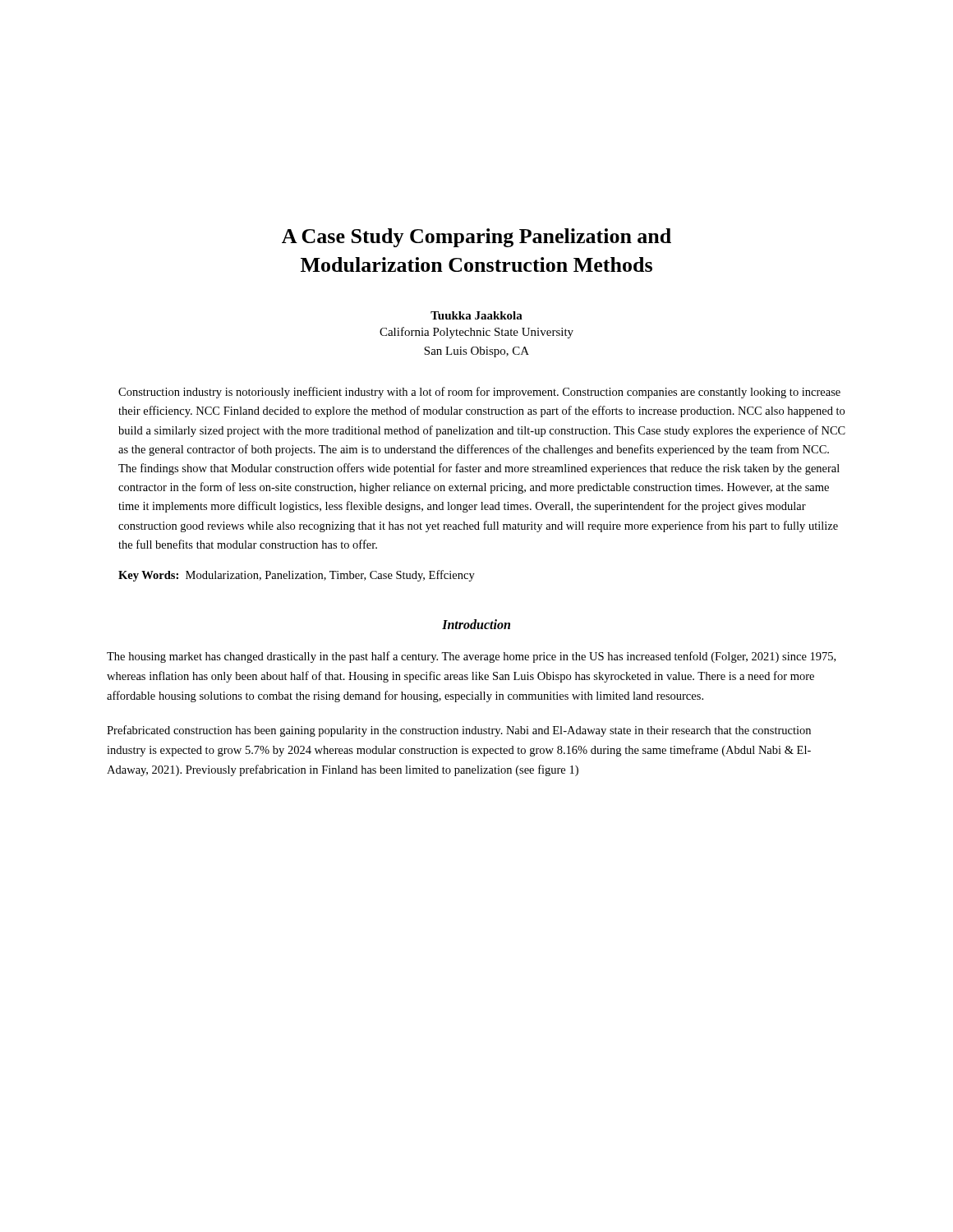Screen dimensions: 1232x953
Task: Click on the text starting "Construction industry is notoriously inefficient industry with"
Action: [x=482, y=468]
